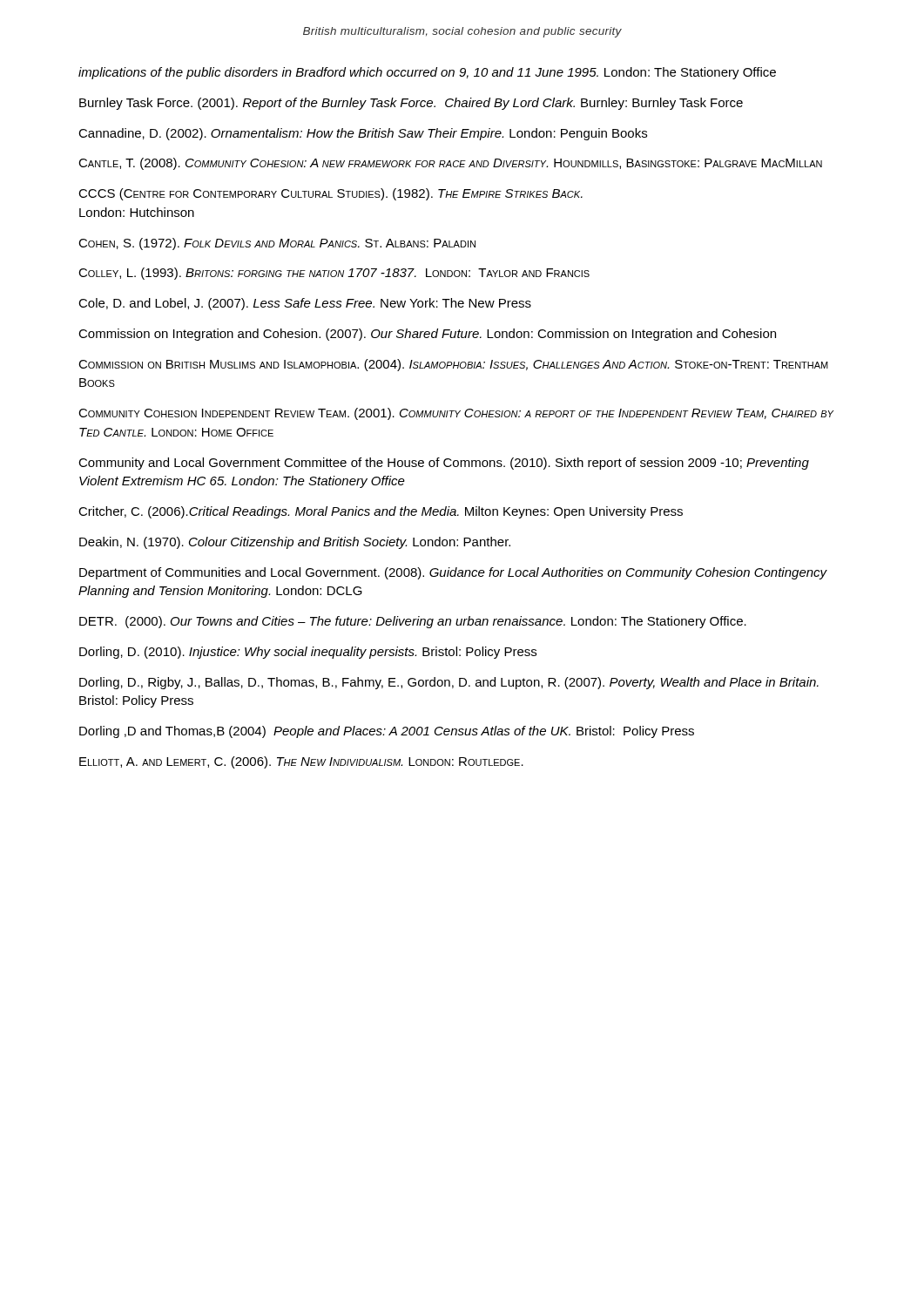Find the text block containing "Commission on British Muslims and Islamophobia. (2004)."

(453, 373)
